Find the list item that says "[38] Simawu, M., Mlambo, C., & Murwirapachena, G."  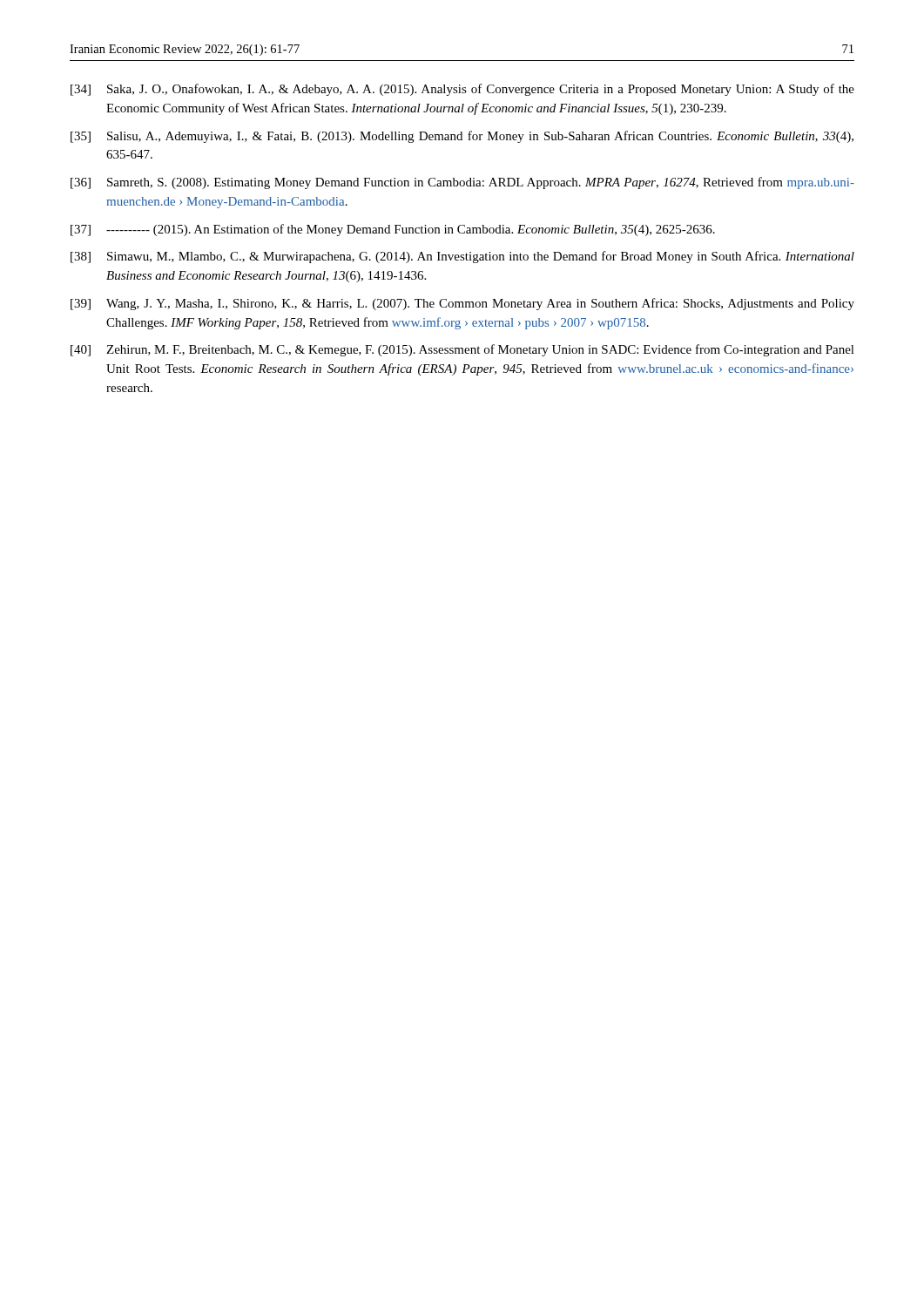point(462,267)
